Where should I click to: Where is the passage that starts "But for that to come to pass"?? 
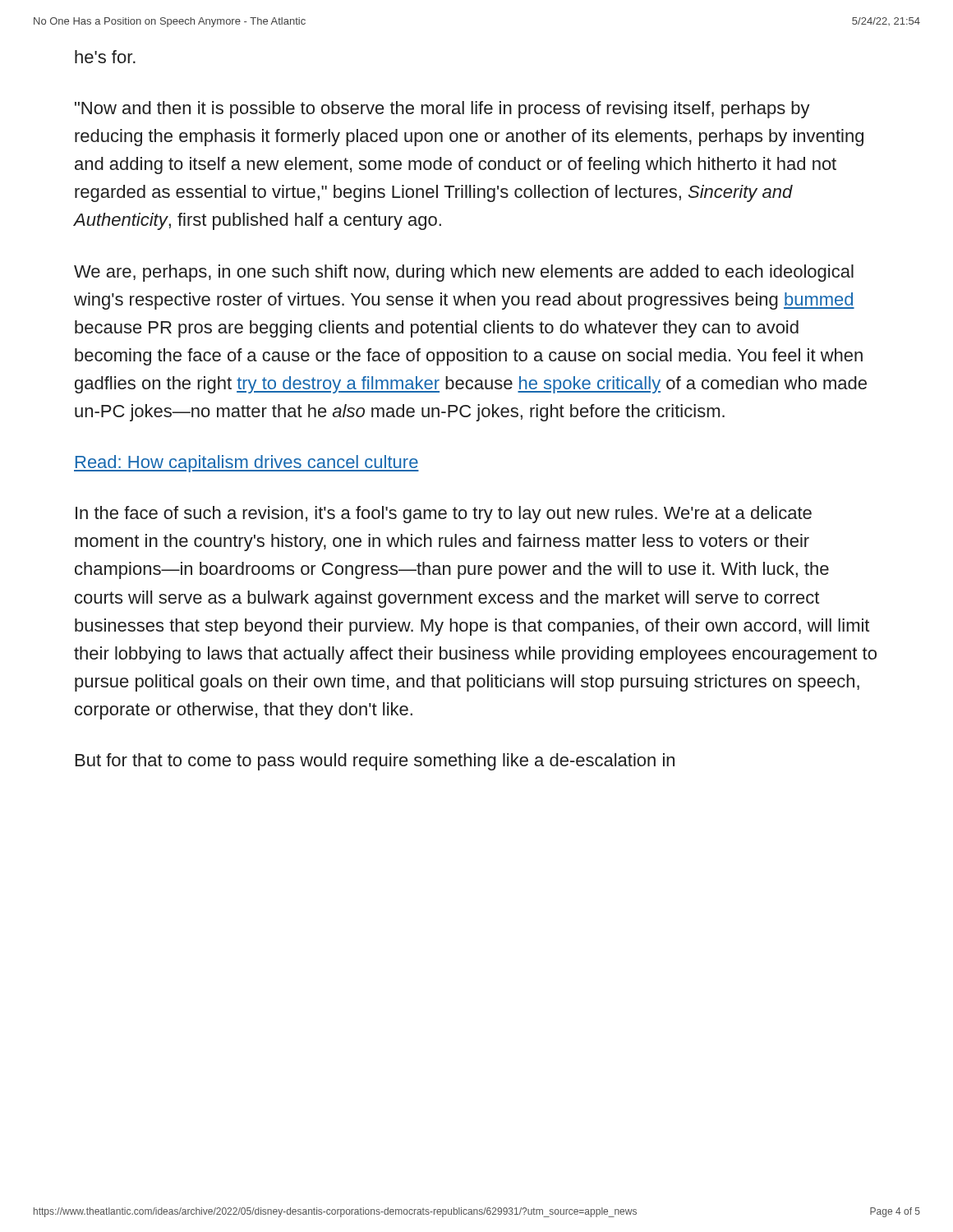(375, 760)
